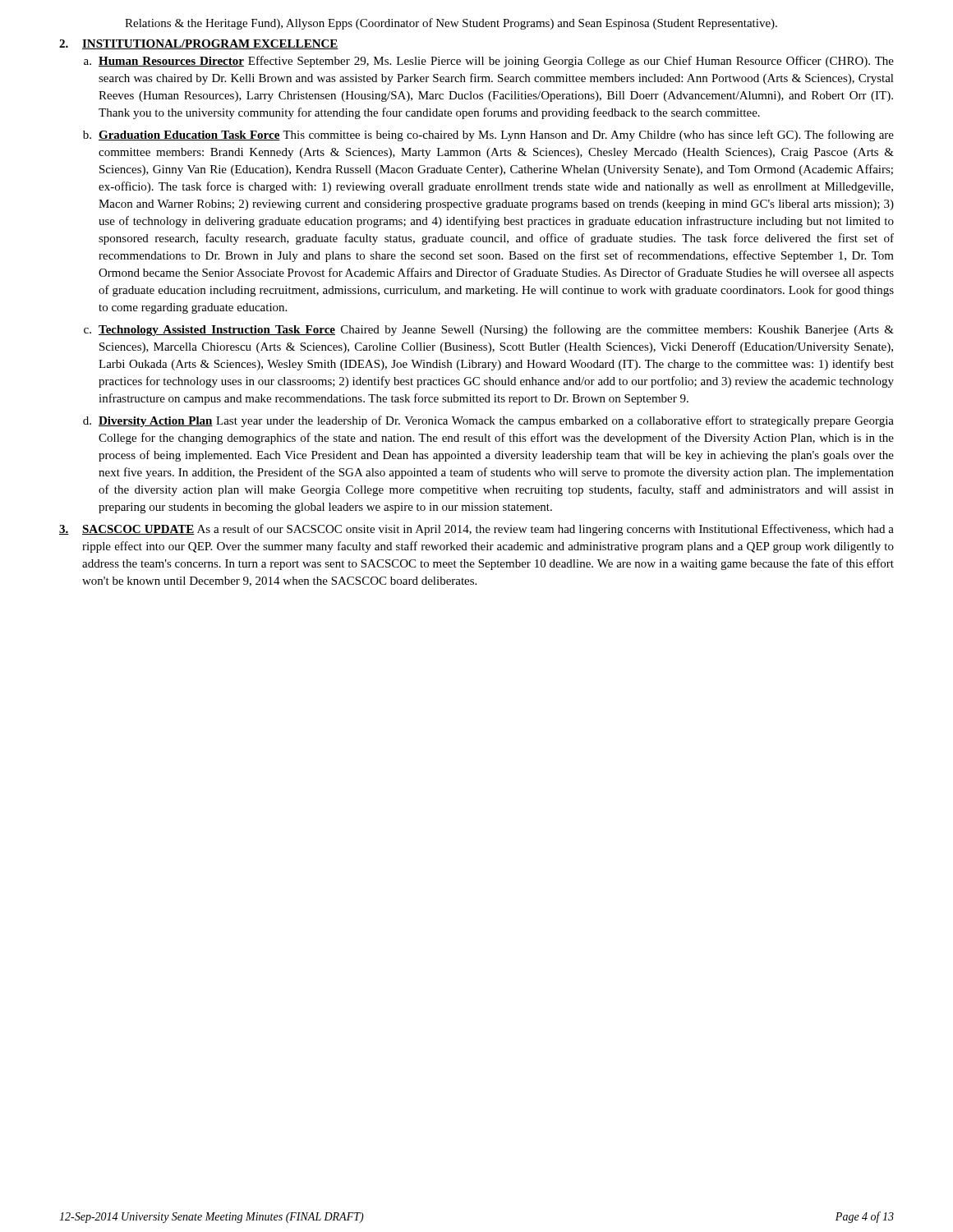Select the text block starting "a. Human Resources Director Effective September 29, Ms."
This screenshot has height=1232, width=953.
pyautogui.click(x=476, y=87)
